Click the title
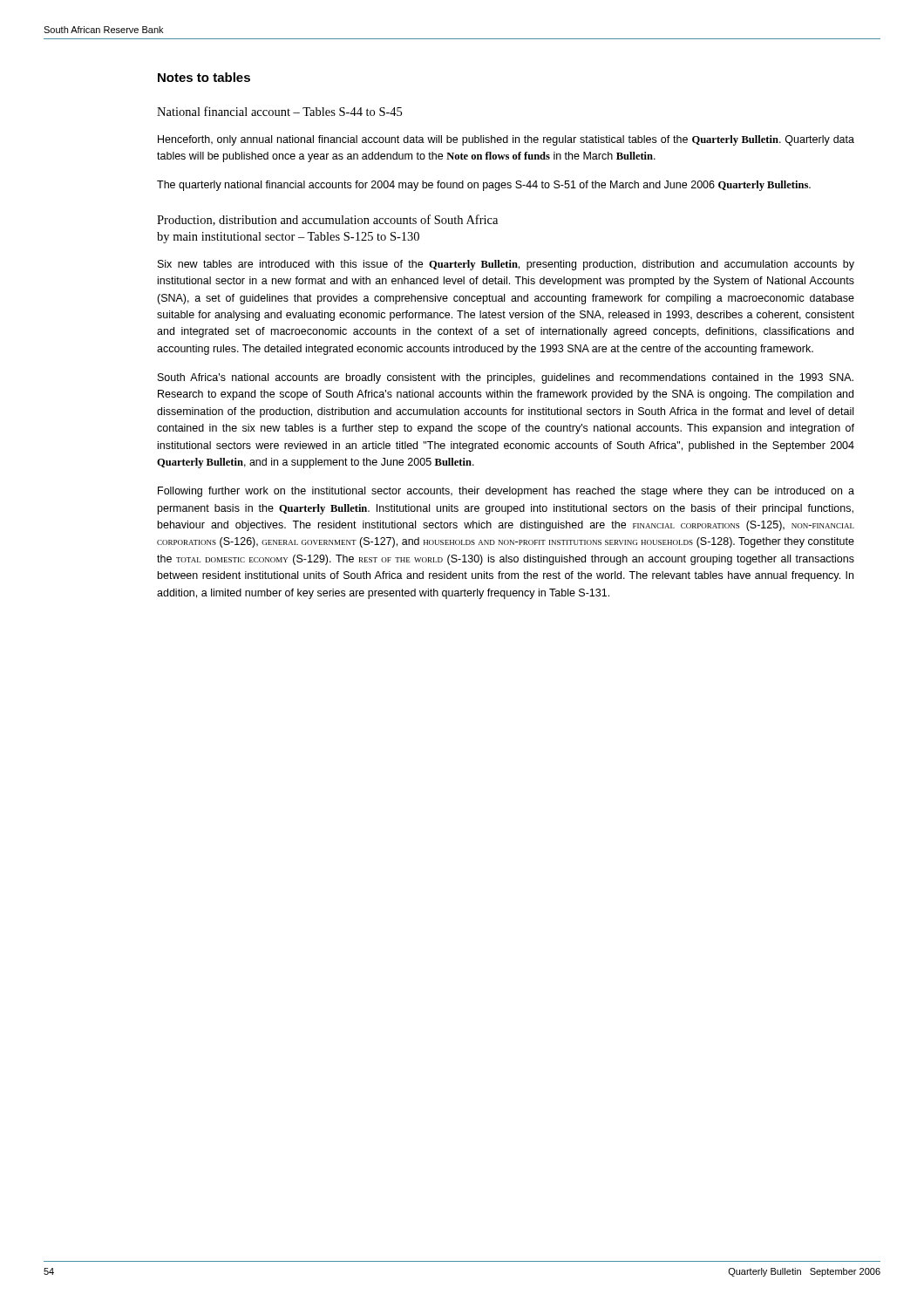 point(204,77)
